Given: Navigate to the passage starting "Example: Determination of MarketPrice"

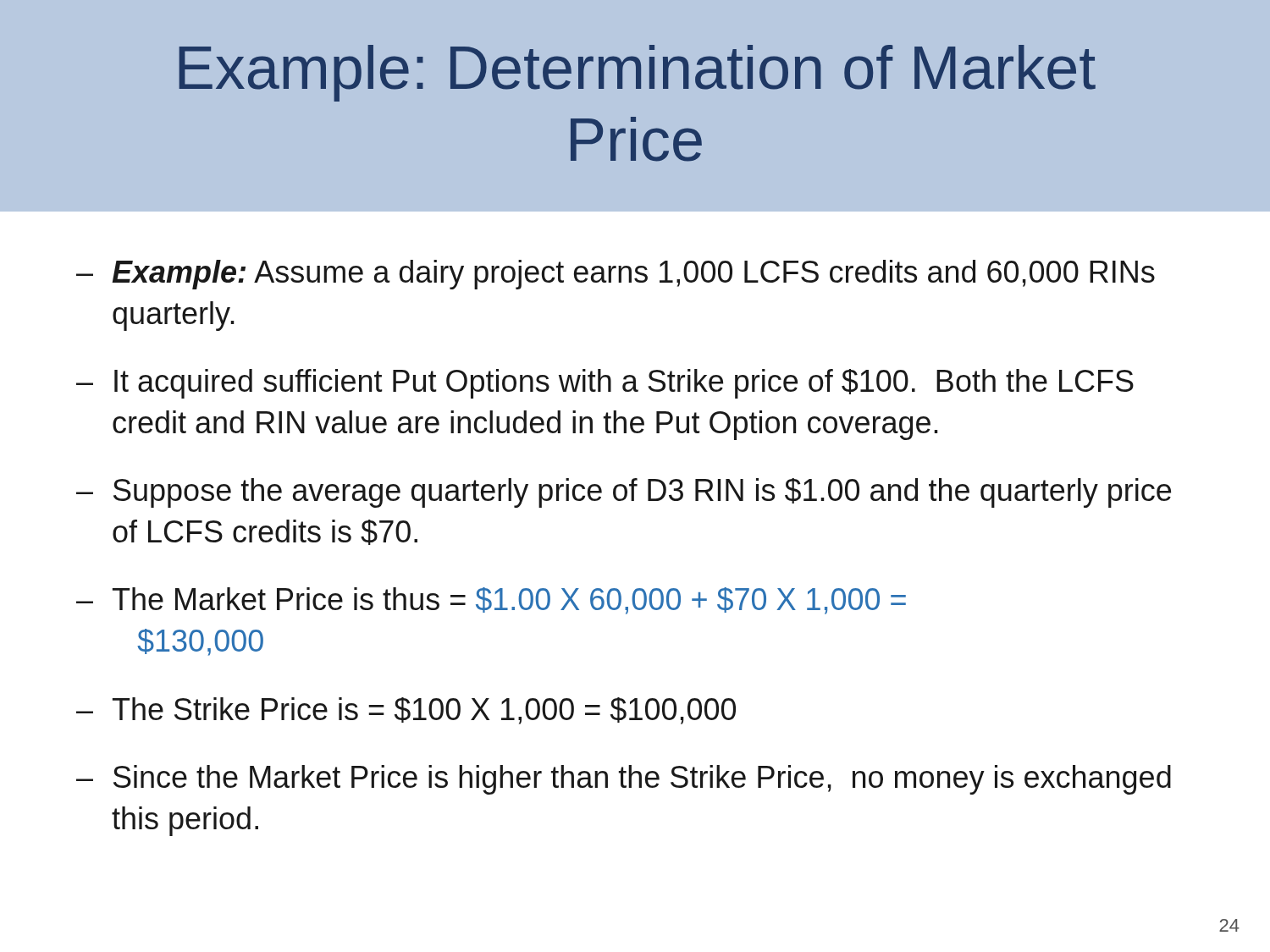Looking at the screenshot, I should point(635,106).
